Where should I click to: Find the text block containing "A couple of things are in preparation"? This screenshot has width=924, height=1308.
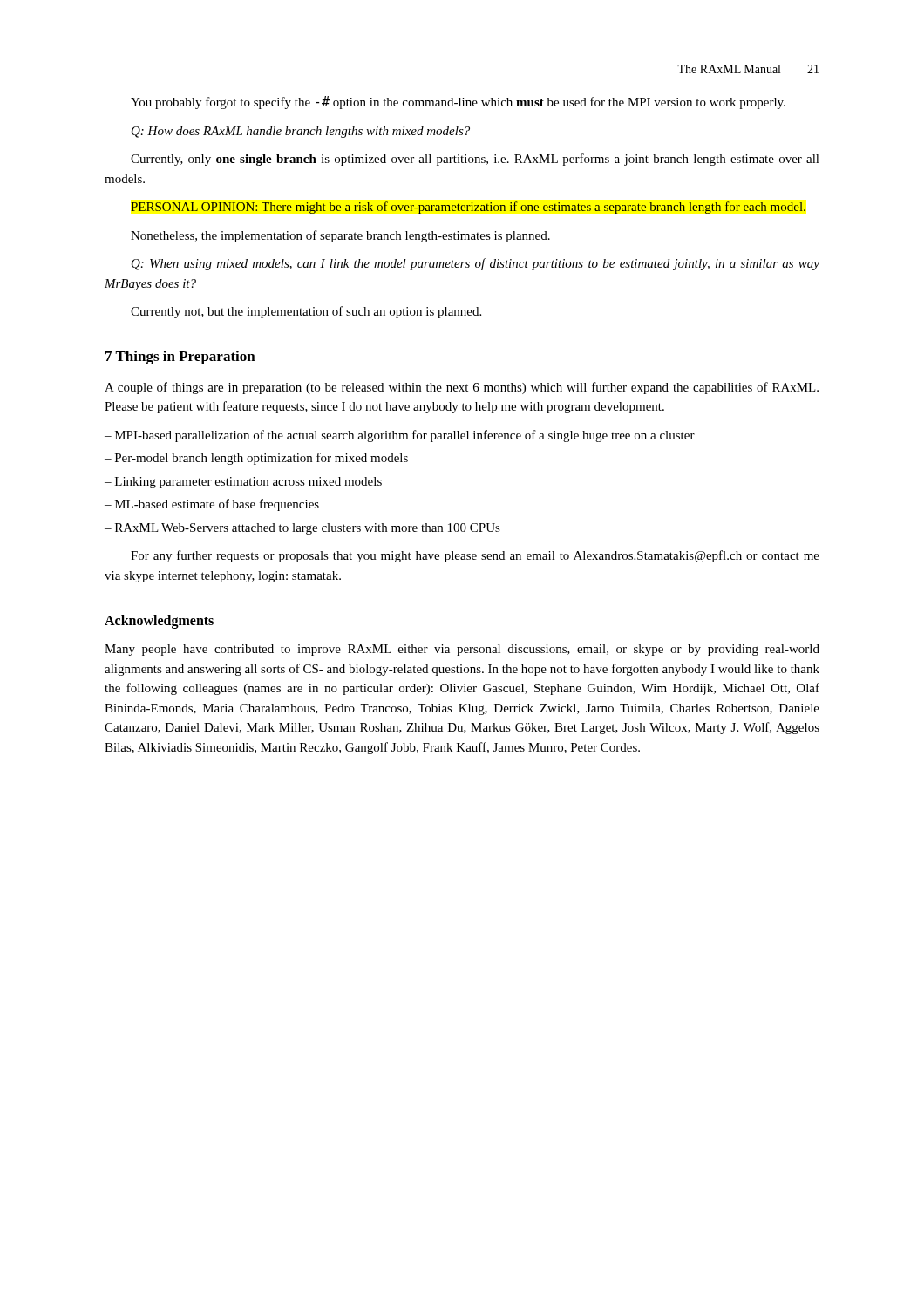(462, 397)
